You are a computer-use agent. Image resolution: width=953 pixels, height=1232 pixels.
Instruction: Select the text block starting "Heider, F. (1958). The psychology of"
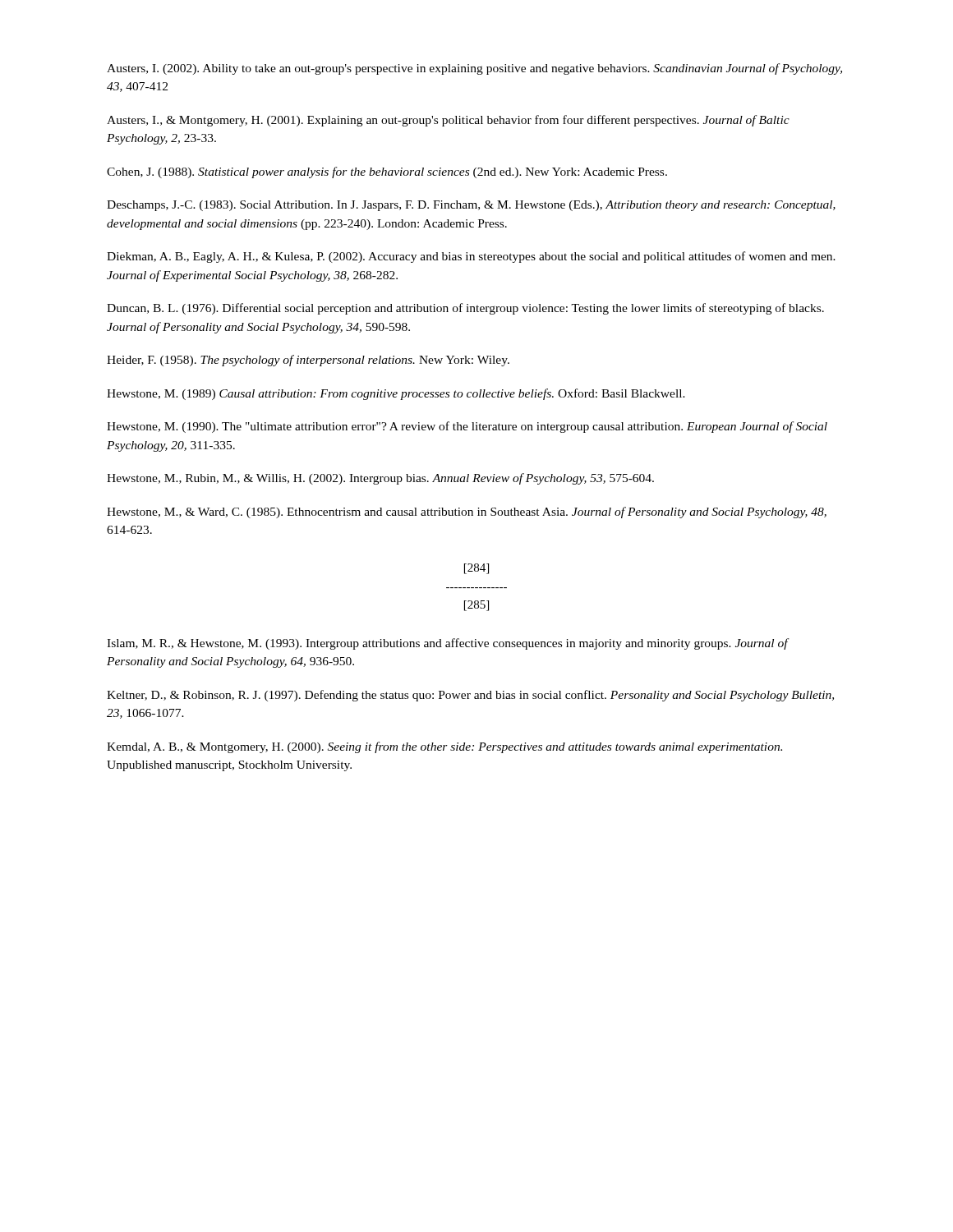tap(308, 359)
